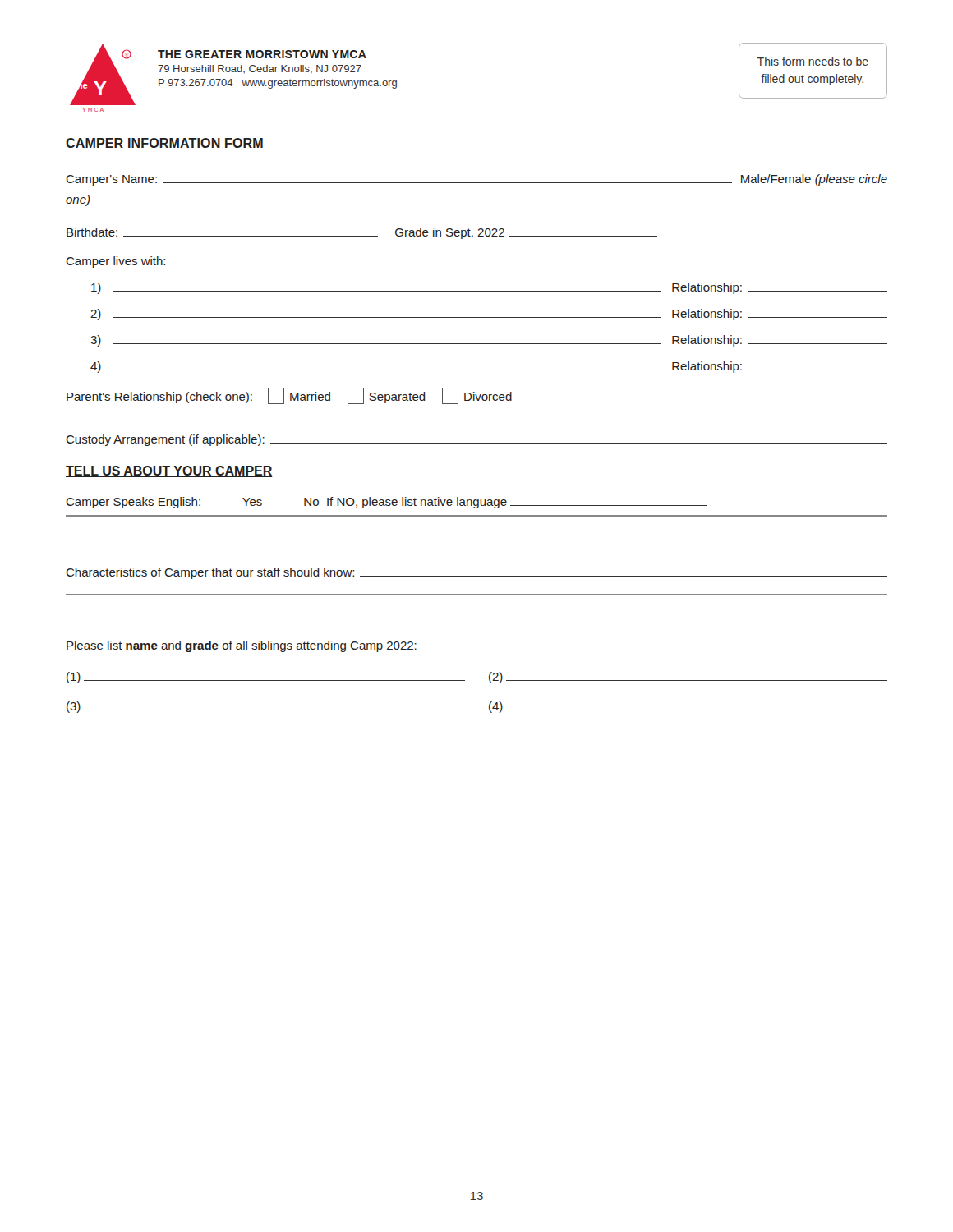The height and width of the screenshot is (1232, 953).
Task: Select the block starting "(1) (2)"
Action: (x=74, y=677)
